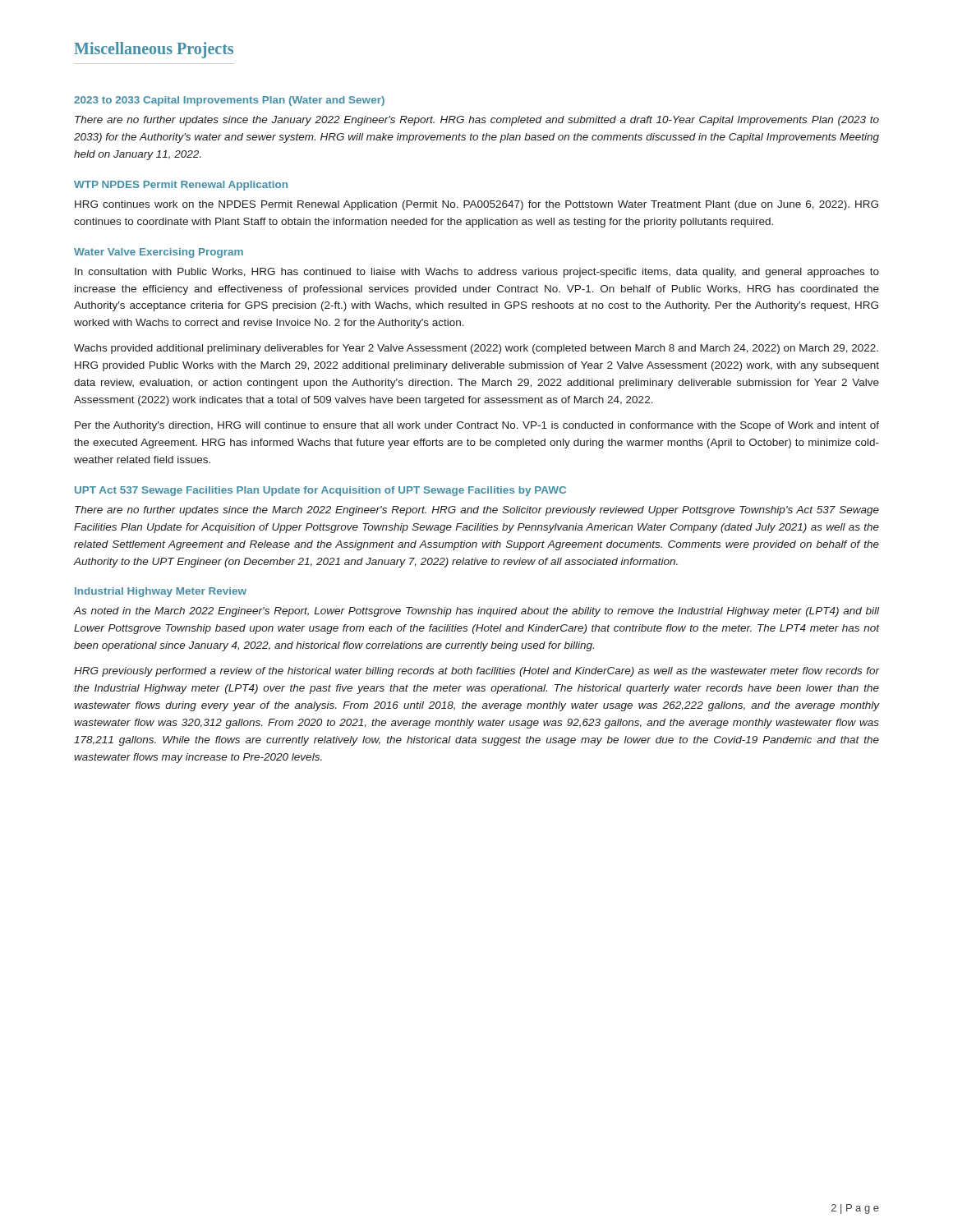Click the passage that begins "Wachs provided additional preliminary deliverables for Year 2"
This screenshot has width=953, height=1232.
click(x=476, y=374)
